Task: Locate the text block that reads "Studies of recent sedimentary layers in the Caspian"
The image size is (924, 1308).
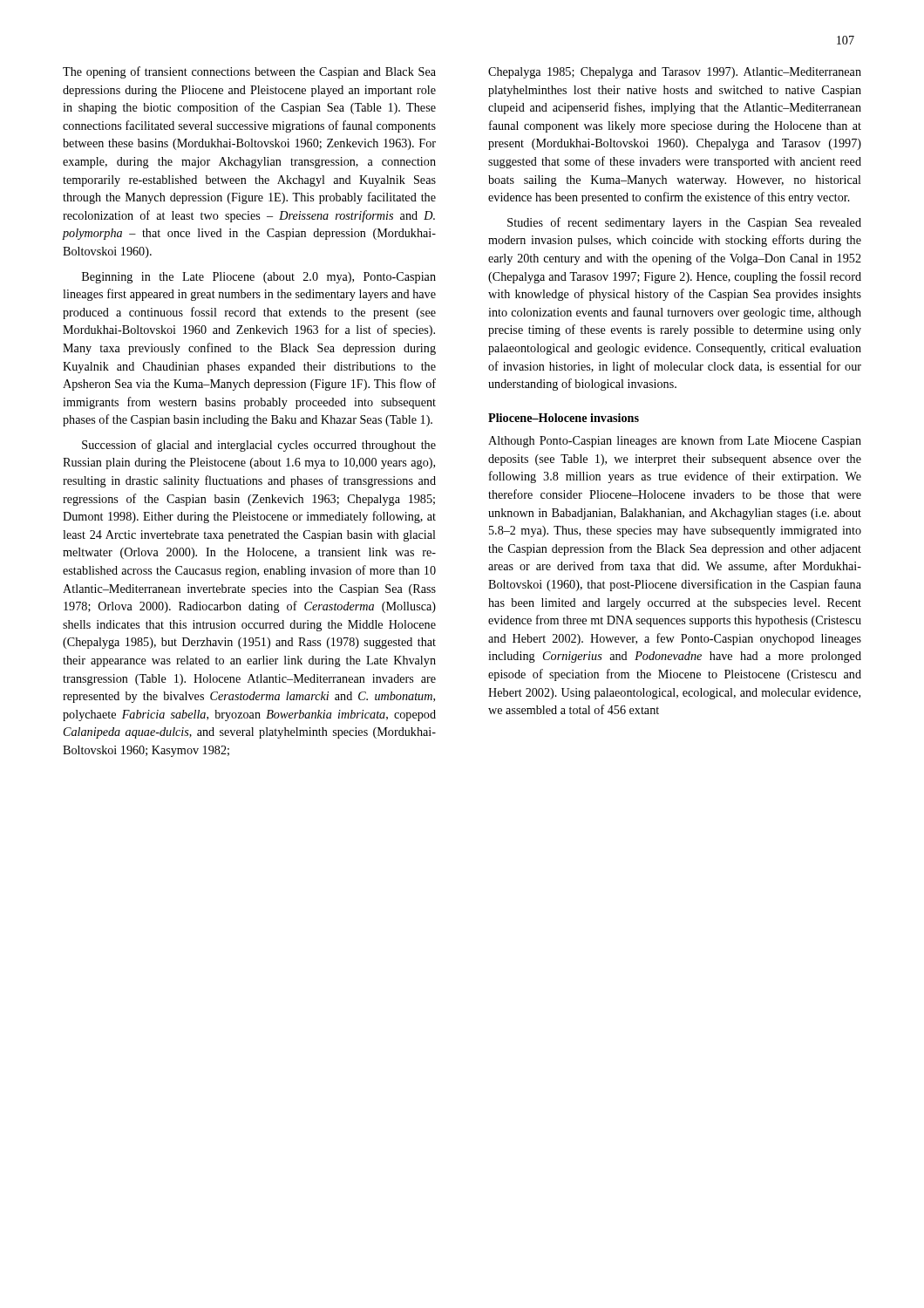Action: coord(675,303)
